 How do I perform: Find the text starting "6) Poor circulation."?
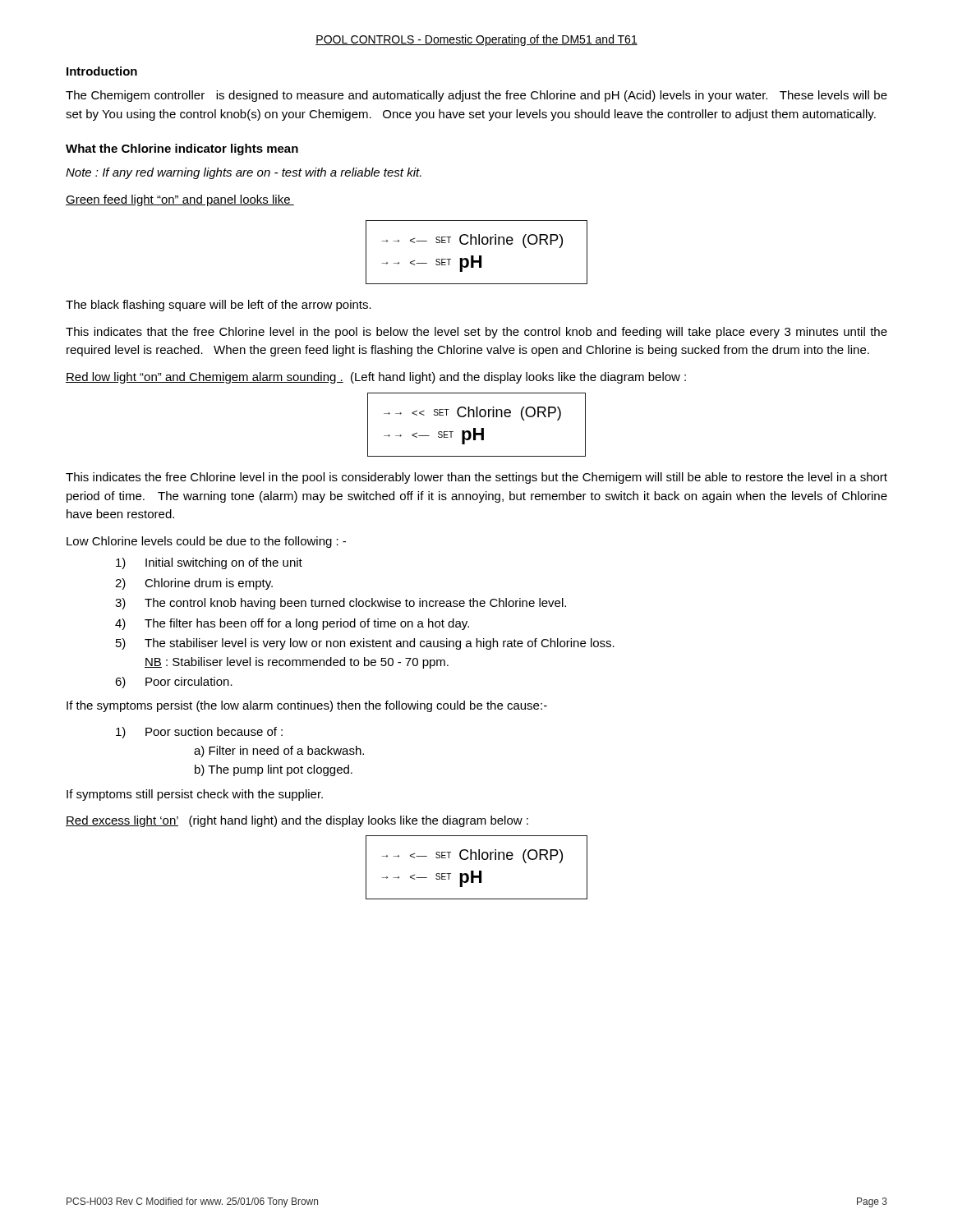pyautogui.click(x=174, y=683)
